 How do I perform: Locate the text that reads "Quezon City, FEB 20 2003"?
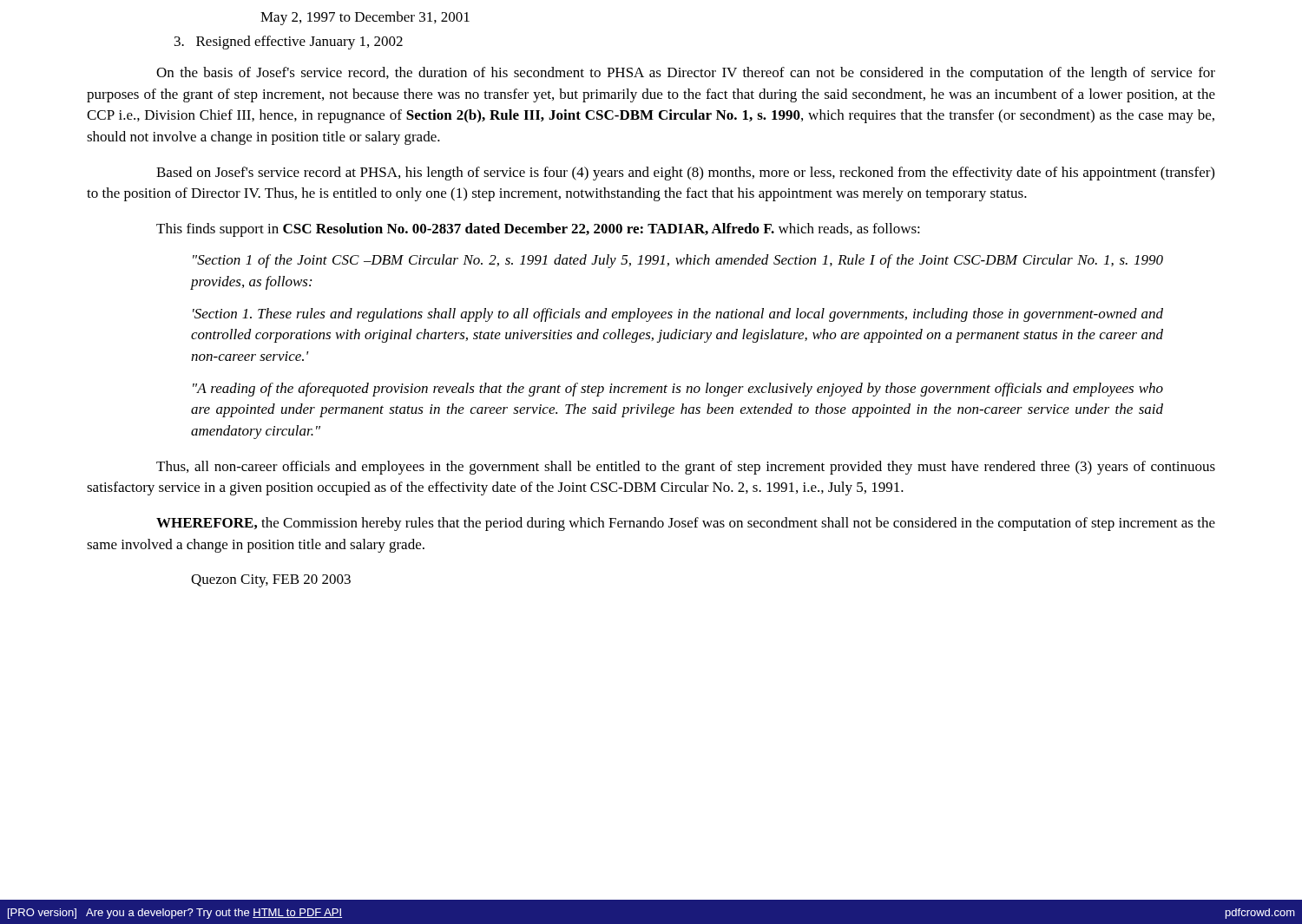point(271,579)
